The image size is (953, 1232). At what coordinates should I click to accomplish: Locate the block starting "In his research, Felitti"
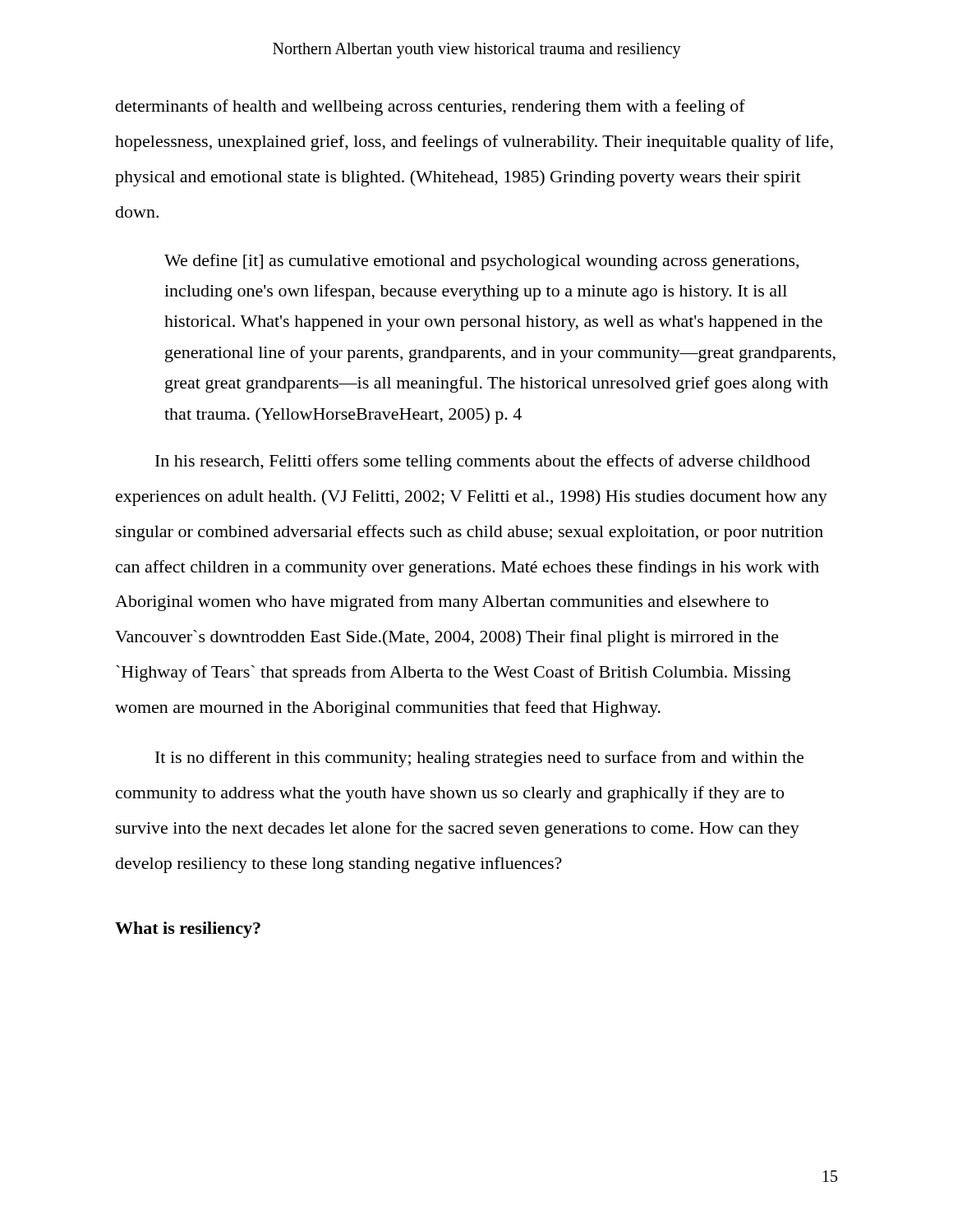coord(483,462)
